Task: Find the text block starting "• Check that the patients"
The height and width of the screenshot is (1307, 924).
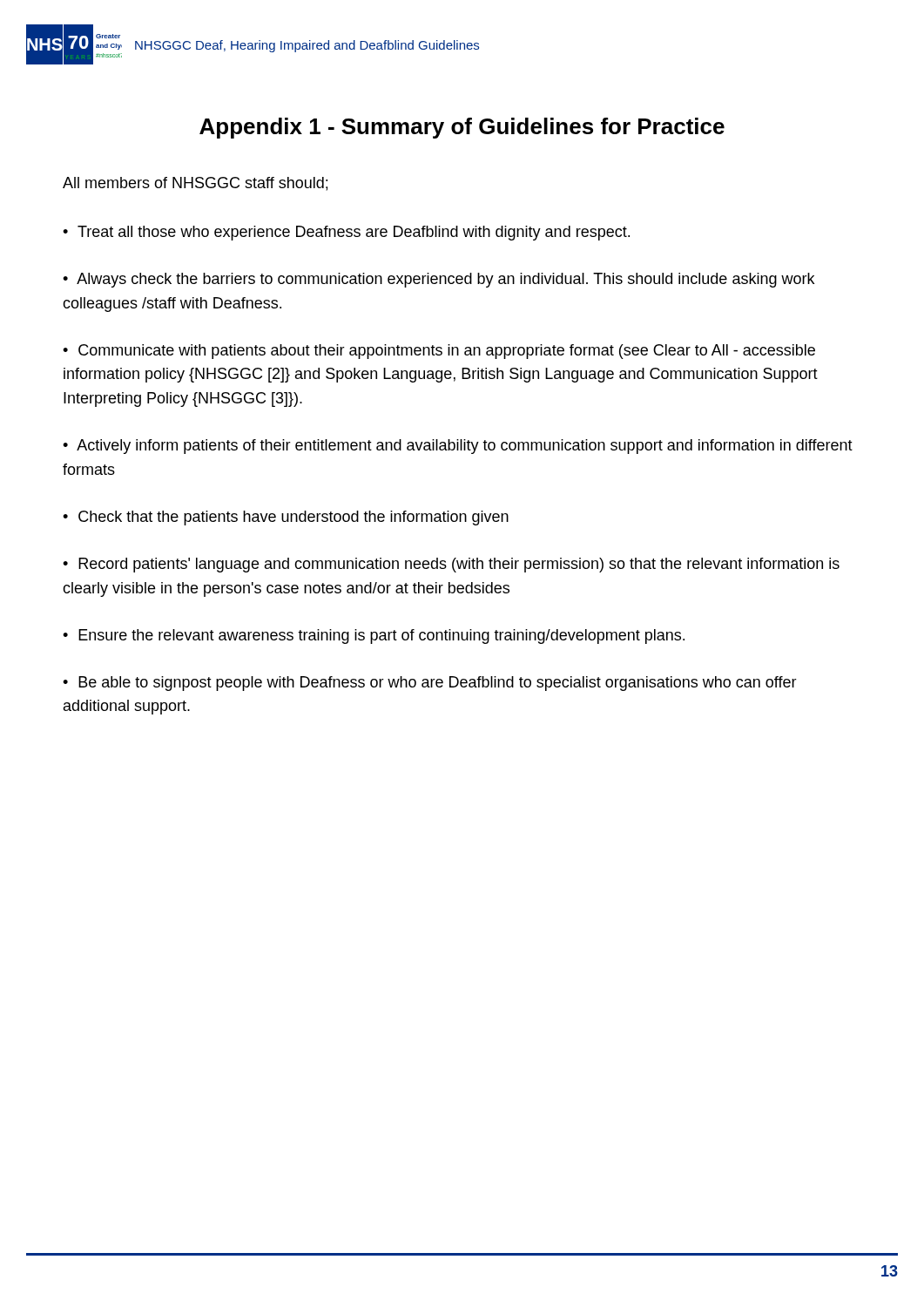Action: click(x=286, y=517)
